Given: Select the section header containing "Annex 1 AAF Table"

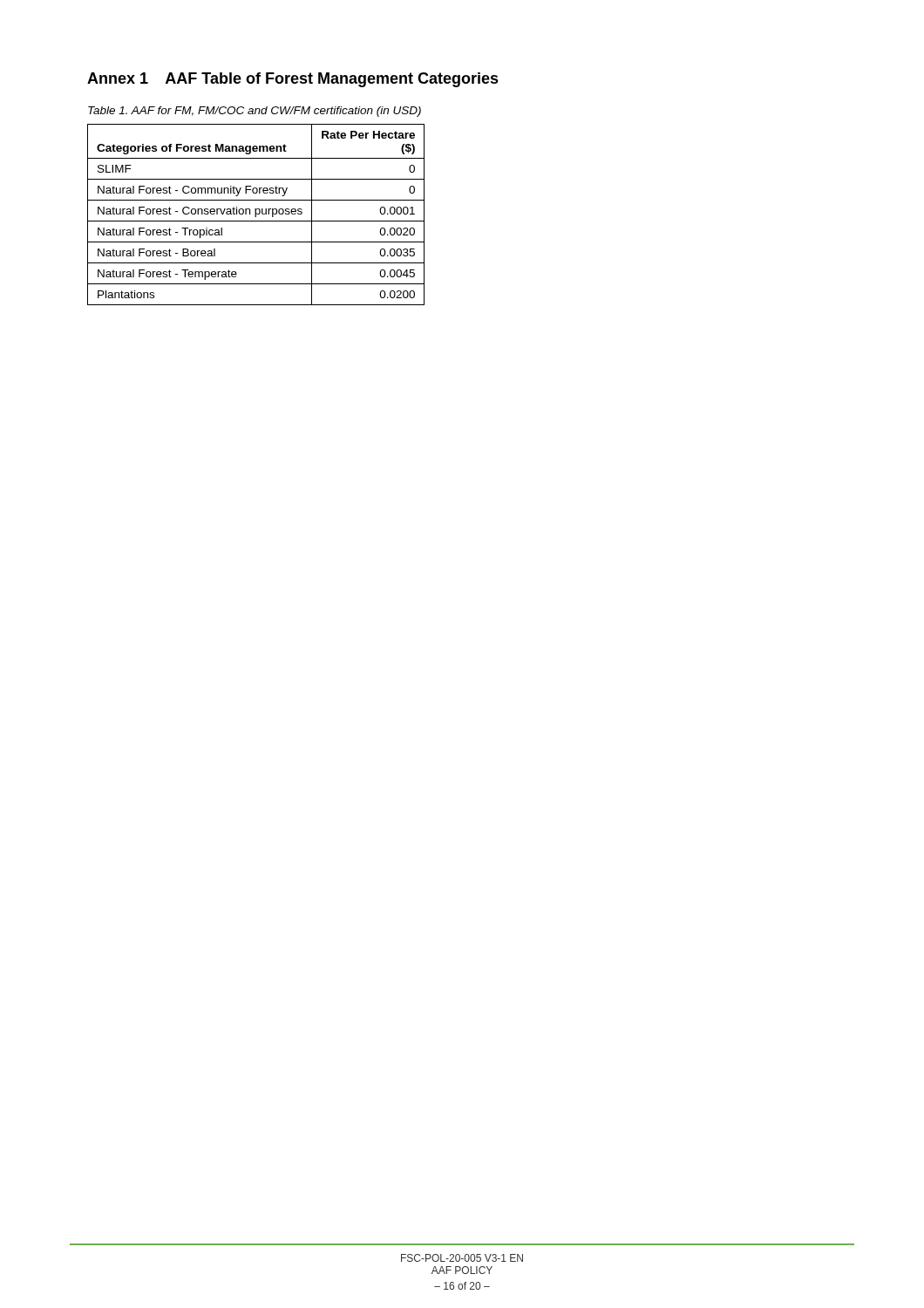Looking at the screenshot, I should point(293,78).
